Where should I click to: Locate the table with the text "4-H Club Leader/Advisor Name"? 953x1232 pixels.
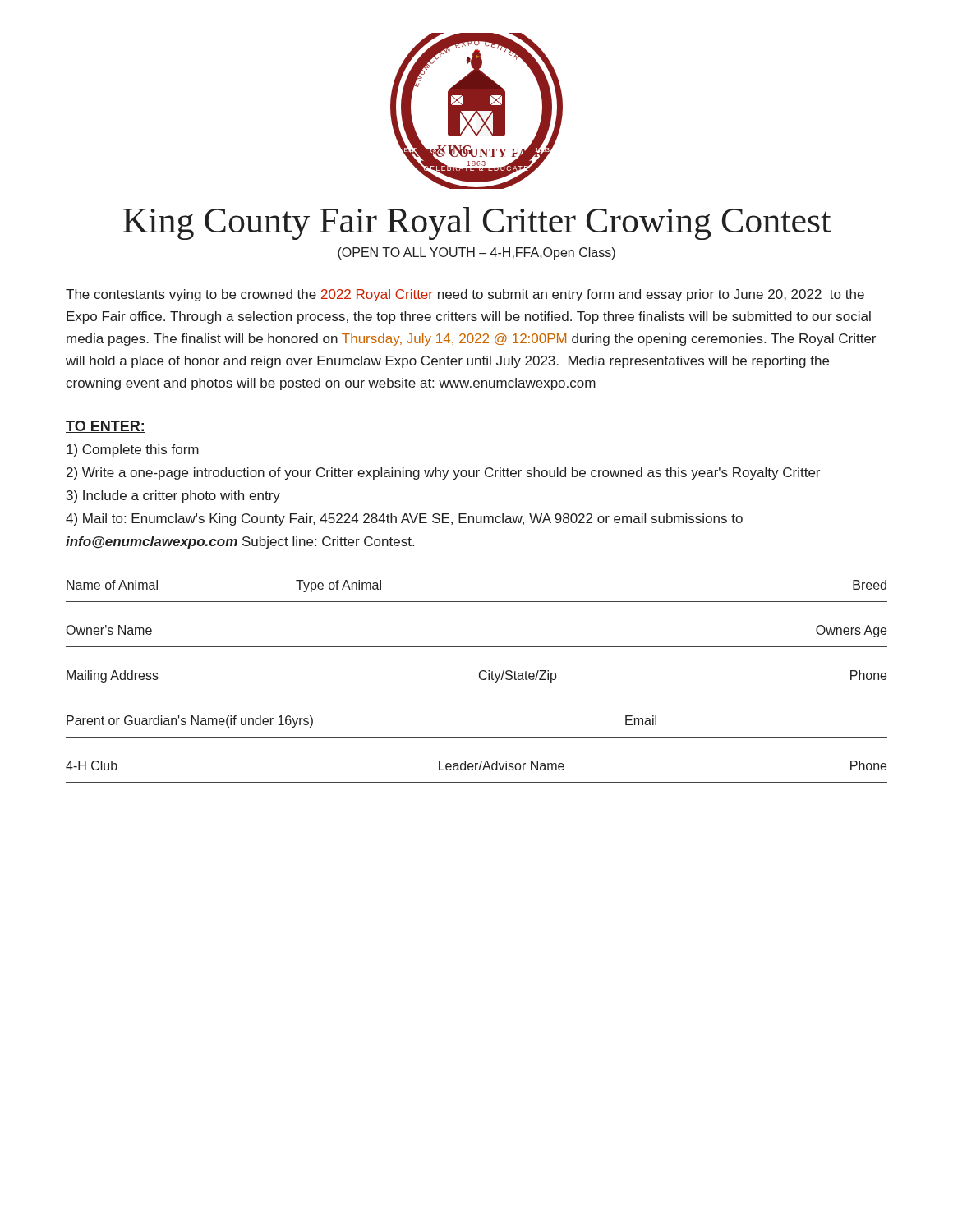[x=476, y=764]
